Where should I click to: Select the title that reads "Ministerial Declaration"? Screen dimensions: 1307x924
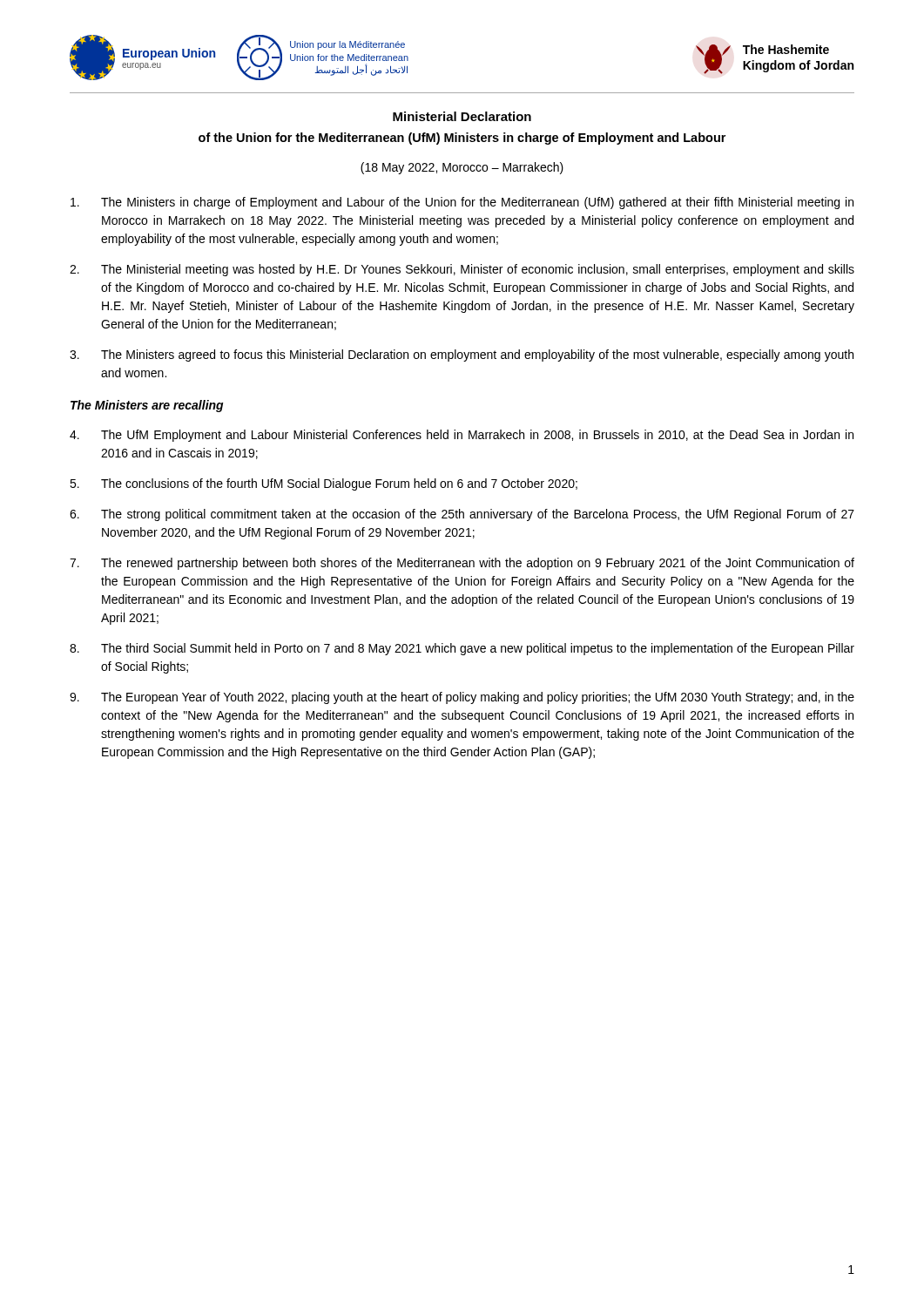[462, 116]
